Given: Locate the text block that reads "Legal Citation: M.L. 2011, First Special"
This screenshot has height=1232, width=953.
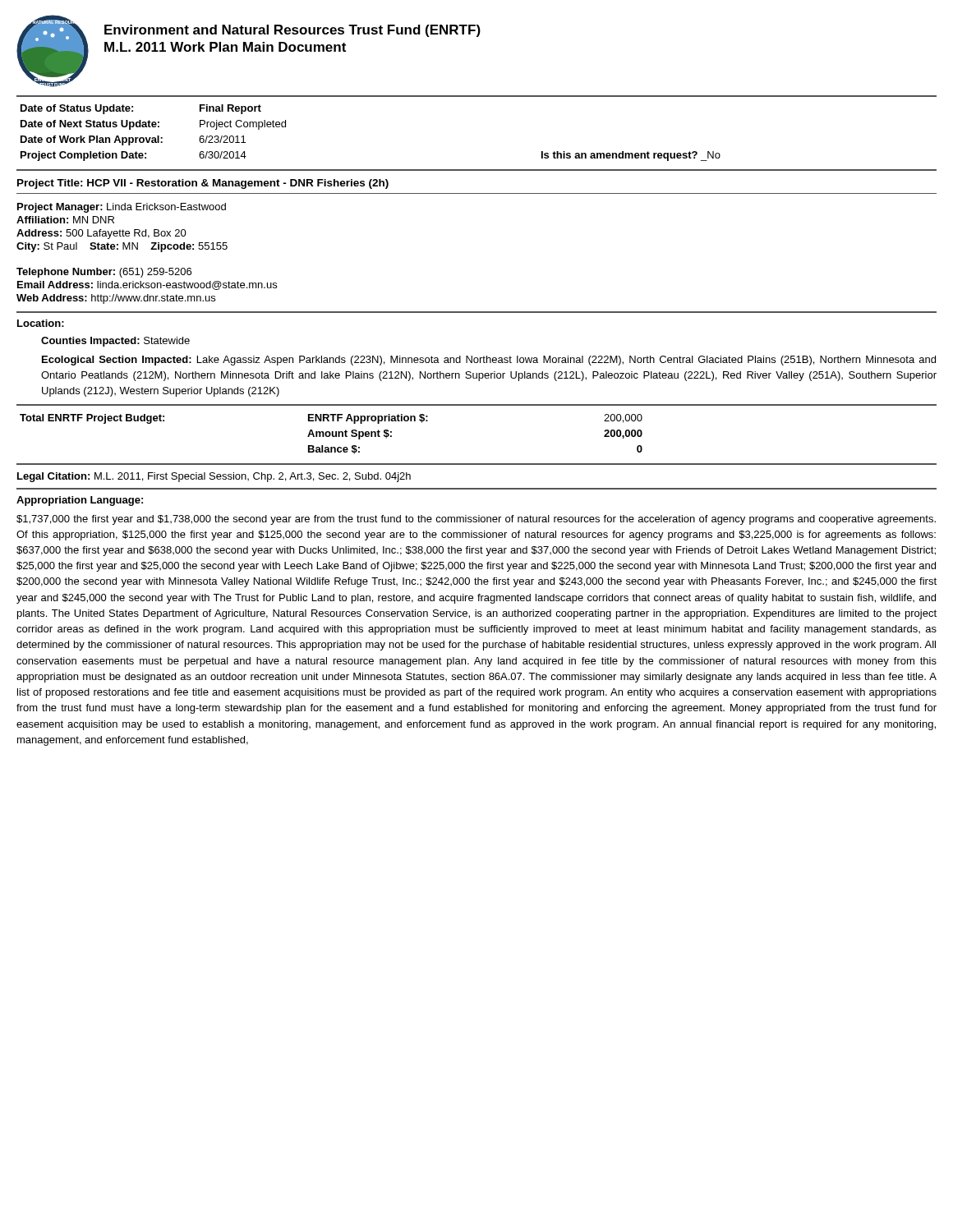Looking at the screenshot, I should point(476,476).
